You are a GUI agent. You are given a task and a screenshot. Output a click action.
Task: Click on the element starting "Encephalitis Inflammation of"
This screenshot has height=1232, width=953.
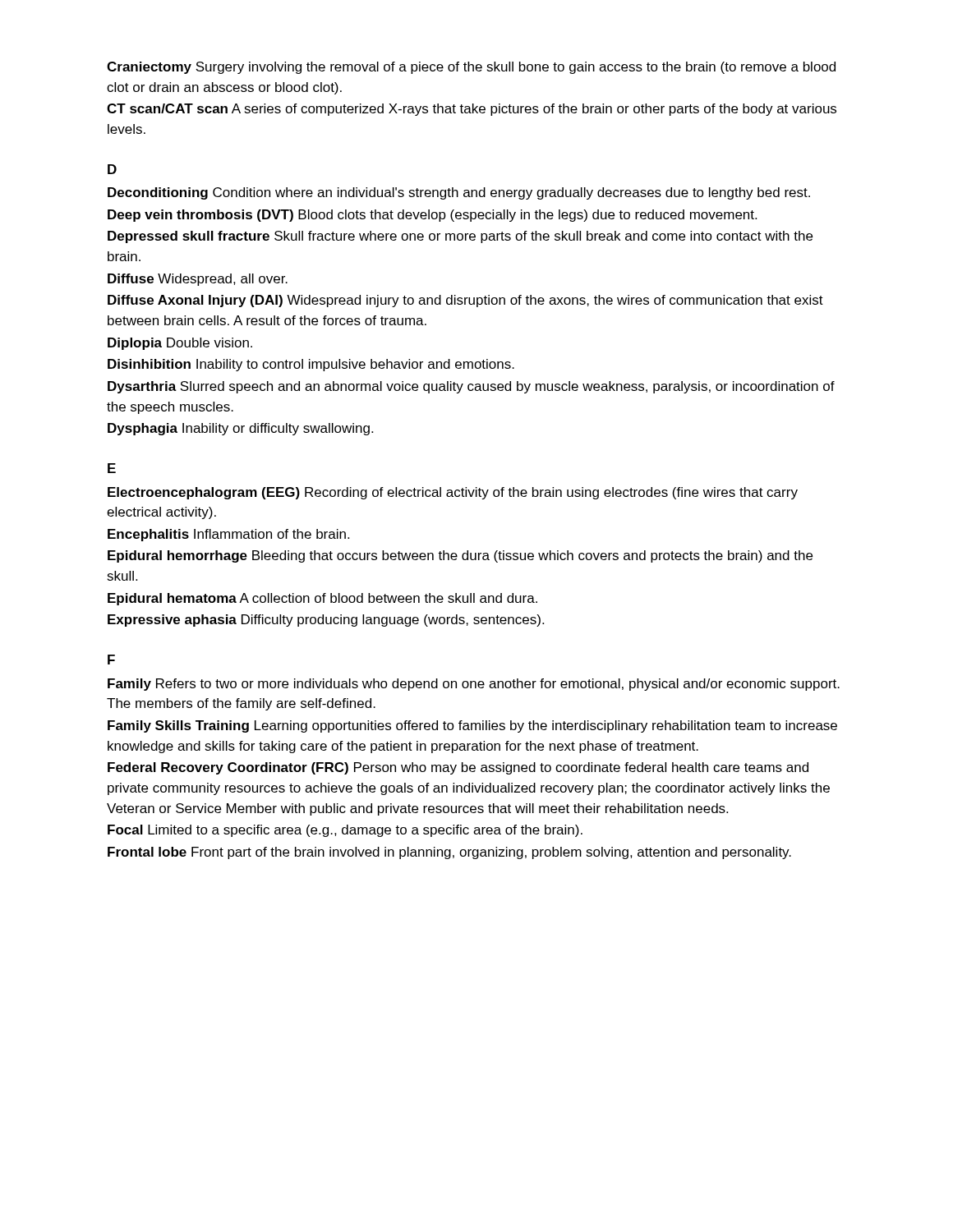click(x=229, y=534)
